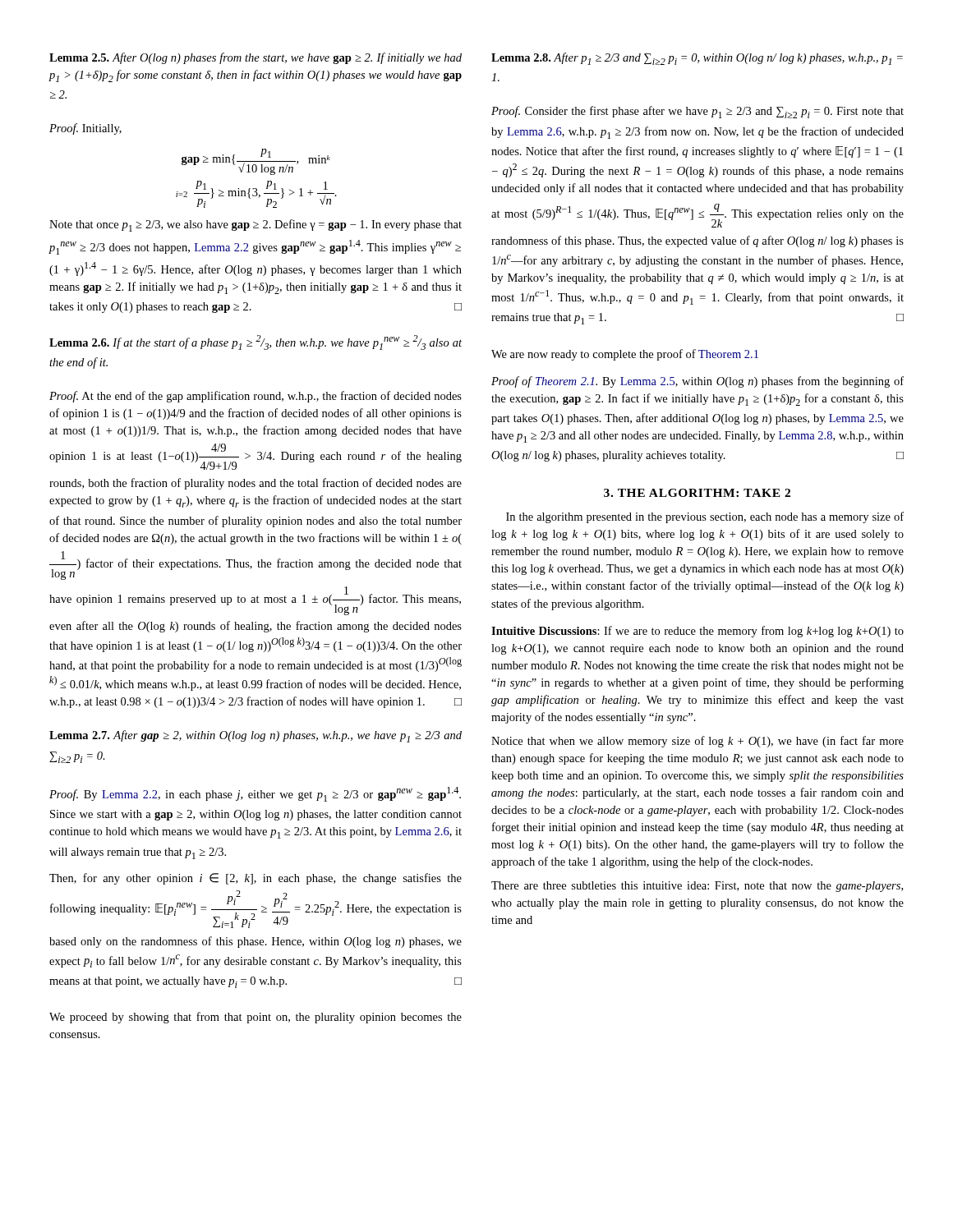
Task: Select the text block that reads "Proof. Initially, gap ≥ min{p1√10 log"
Action: (x=255, y=218)
